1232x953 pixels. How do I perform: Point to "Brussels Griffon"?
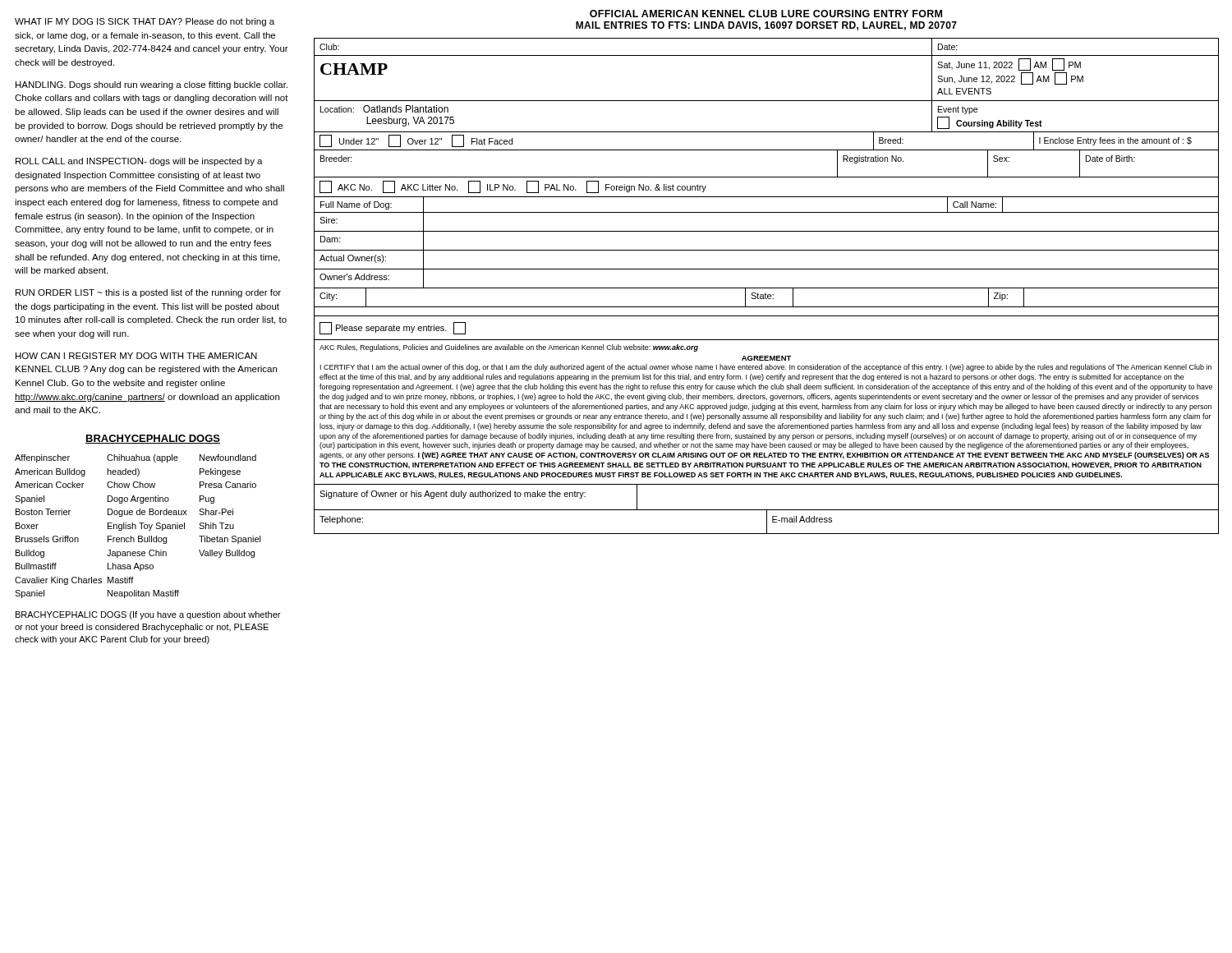coord(47,539)
